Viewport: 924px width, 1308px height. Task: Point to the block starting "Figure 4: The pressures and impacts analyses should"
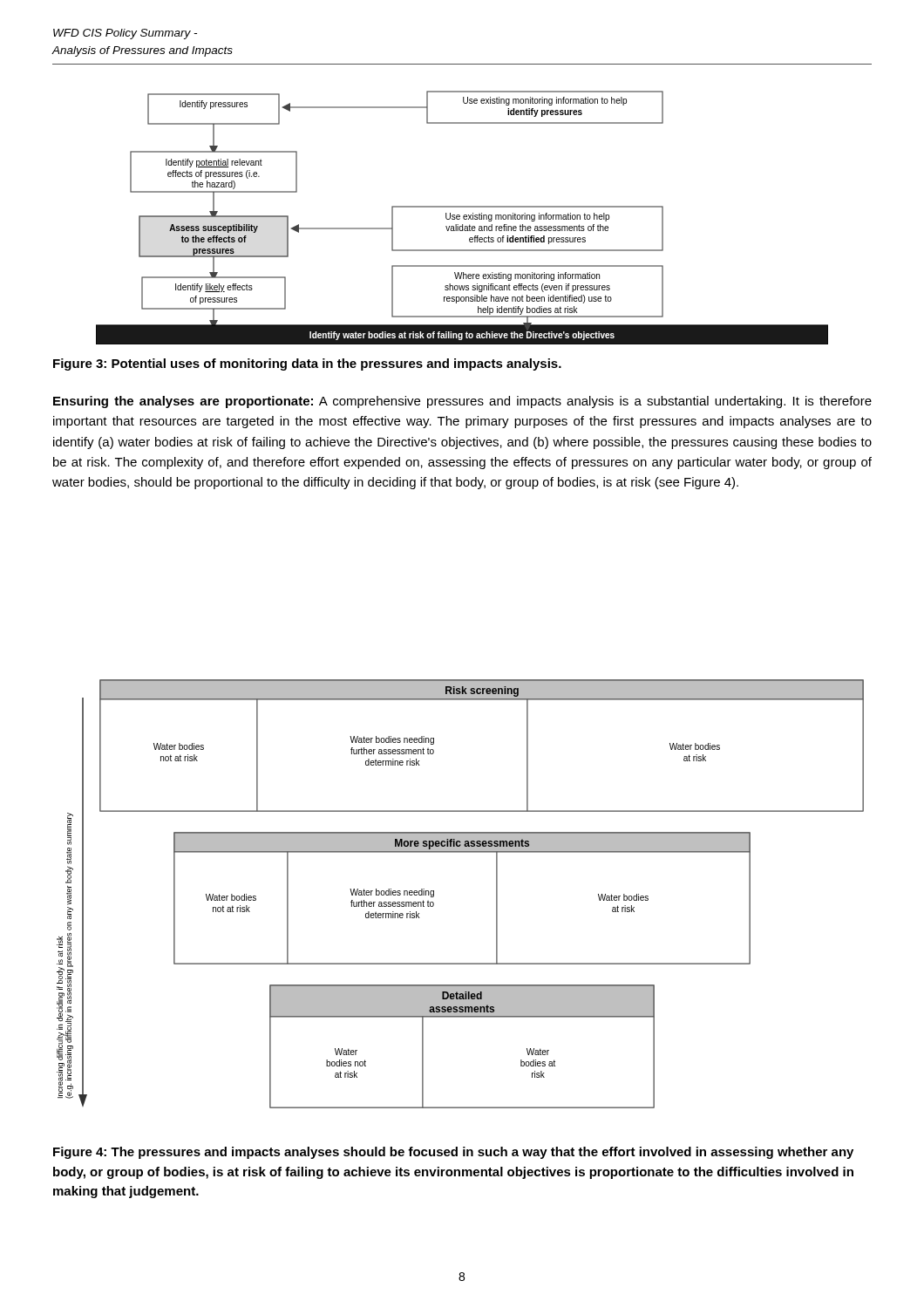[x=453, y=1171]
